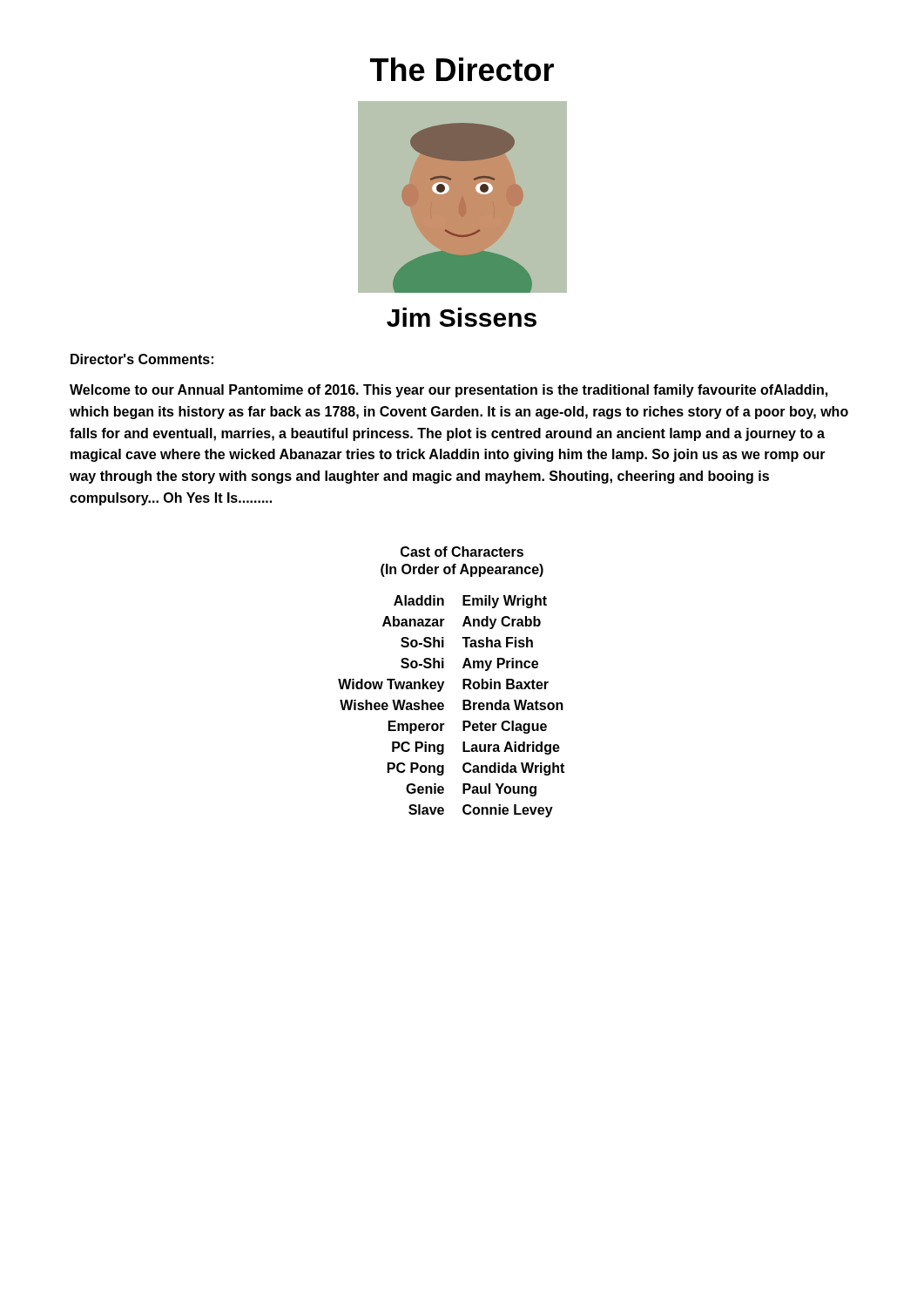Locate the photo
Screen dimensions: 1307x924
[462, 197]
